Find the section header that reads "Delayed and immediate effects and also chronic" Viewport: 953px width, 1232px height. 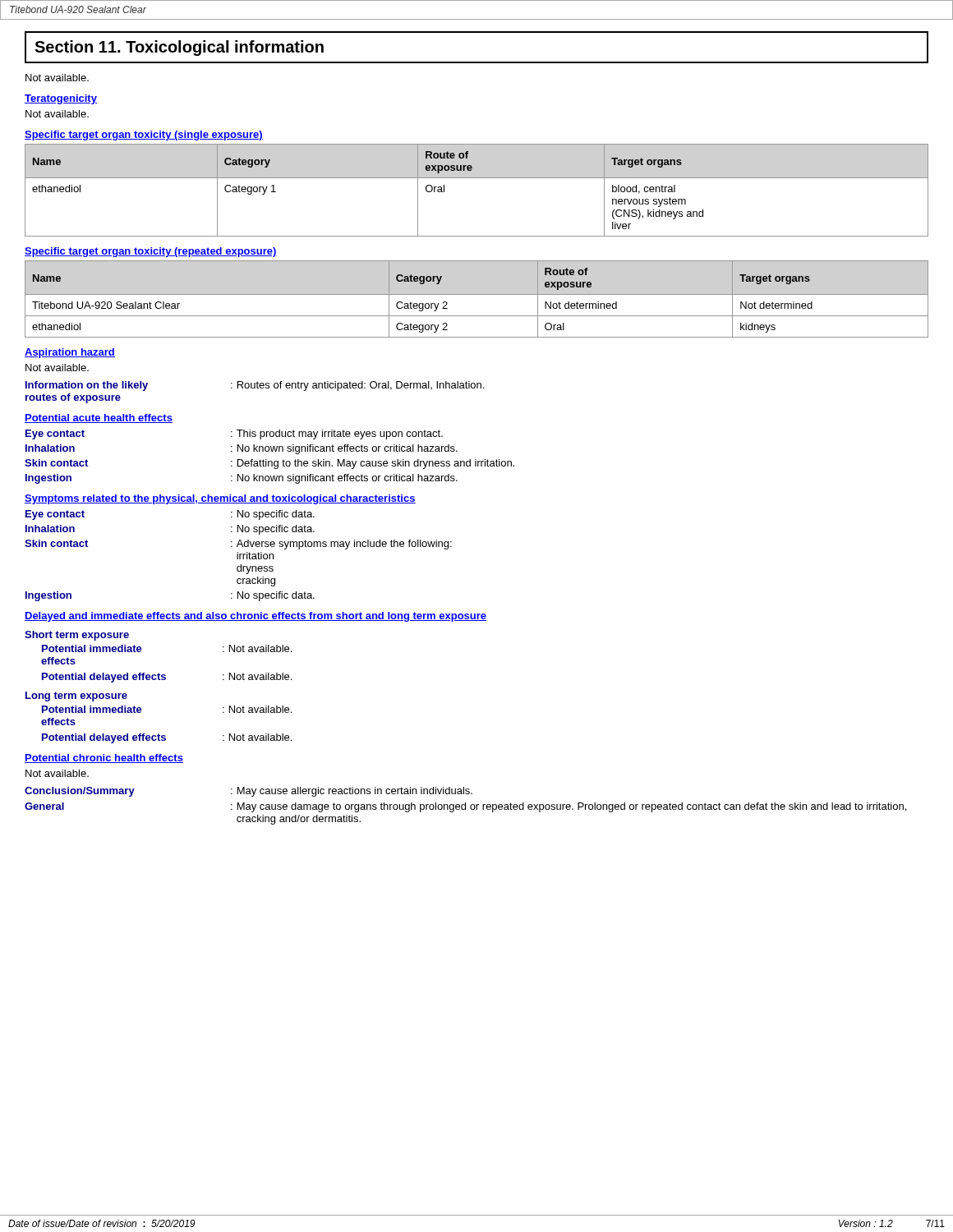[476, 616]
